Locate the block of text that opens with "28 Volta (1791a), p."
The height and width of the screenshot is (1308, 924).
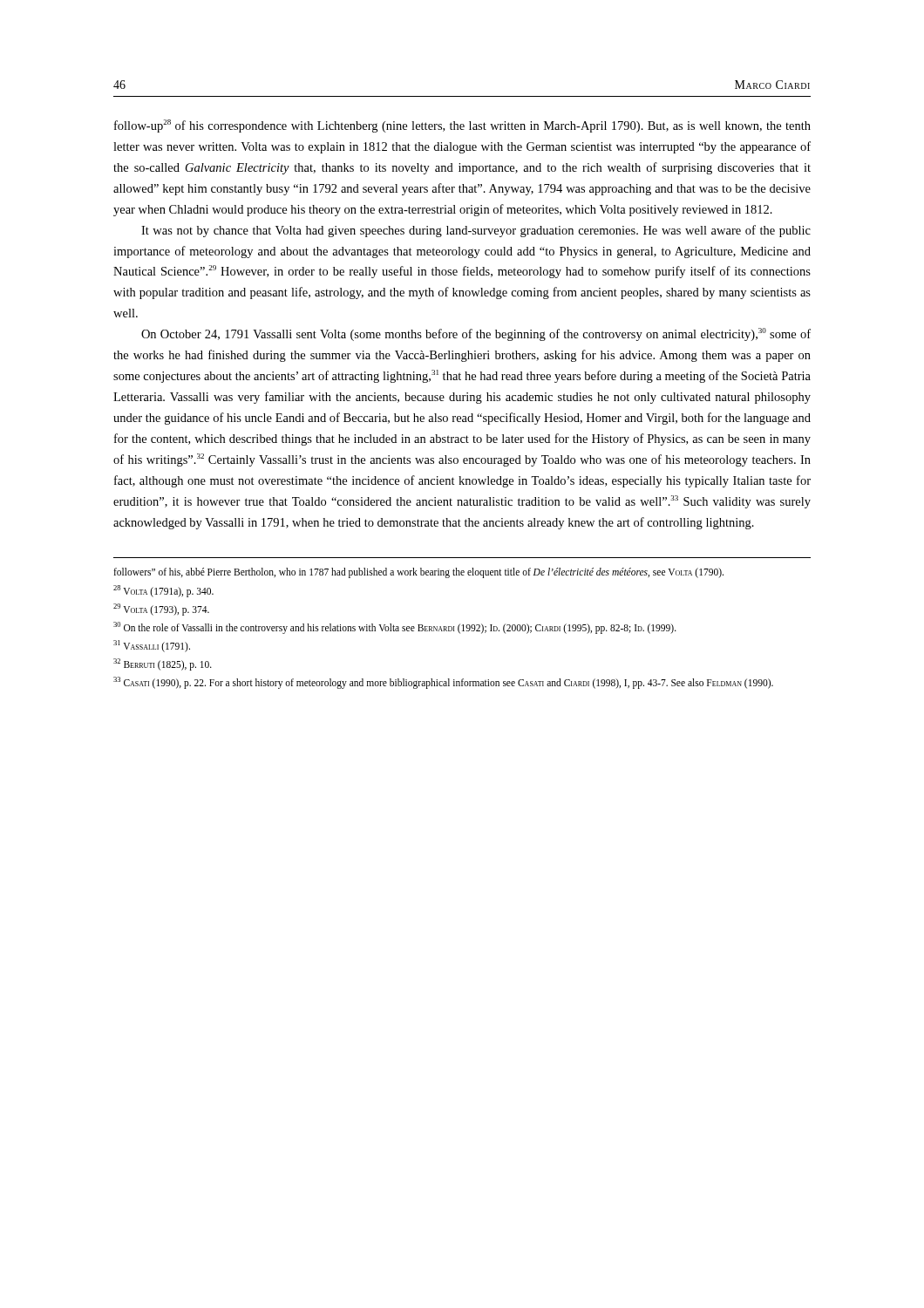point(164,590)
